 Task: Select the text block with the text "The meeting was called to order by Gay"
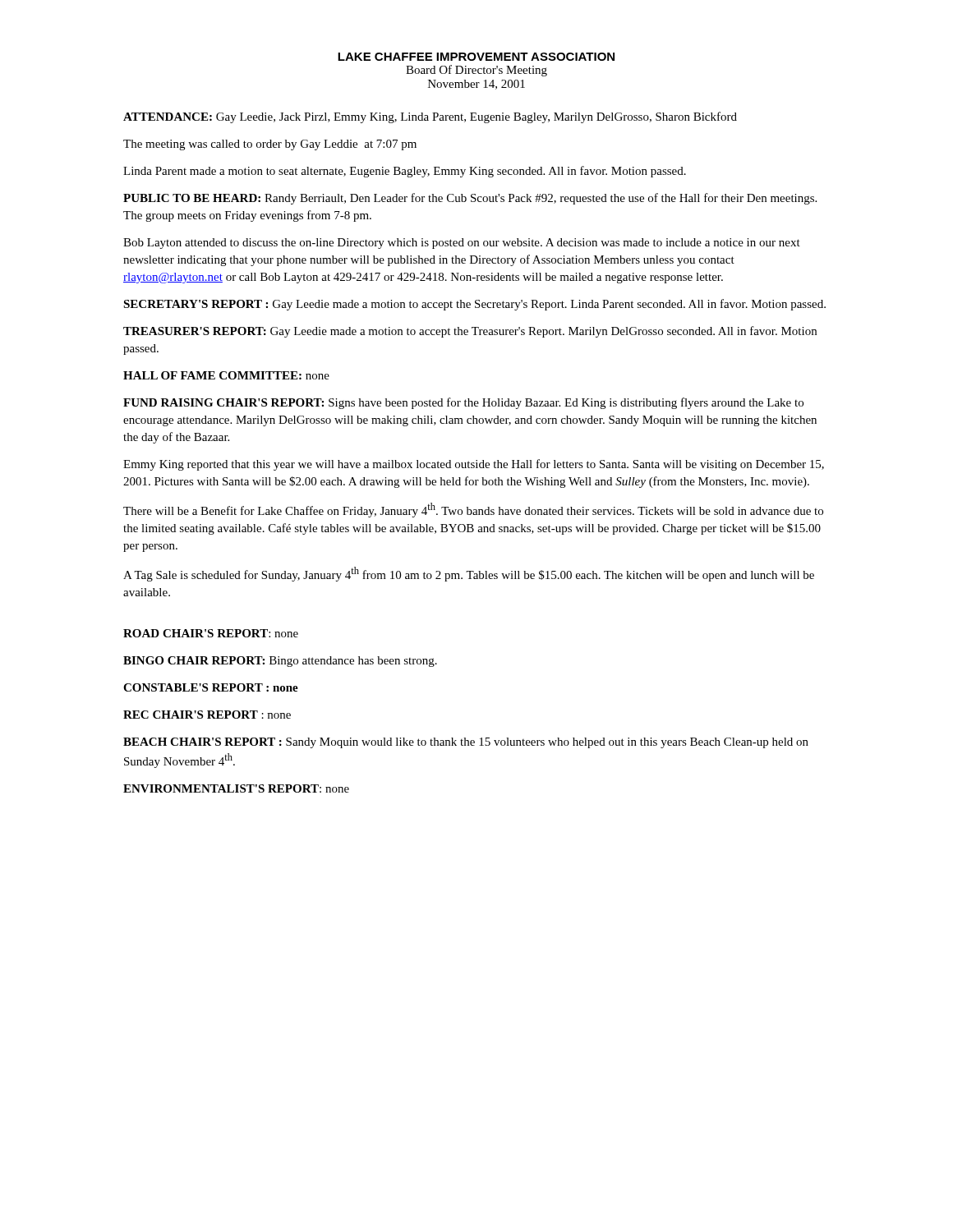click(x=270, y=144)
